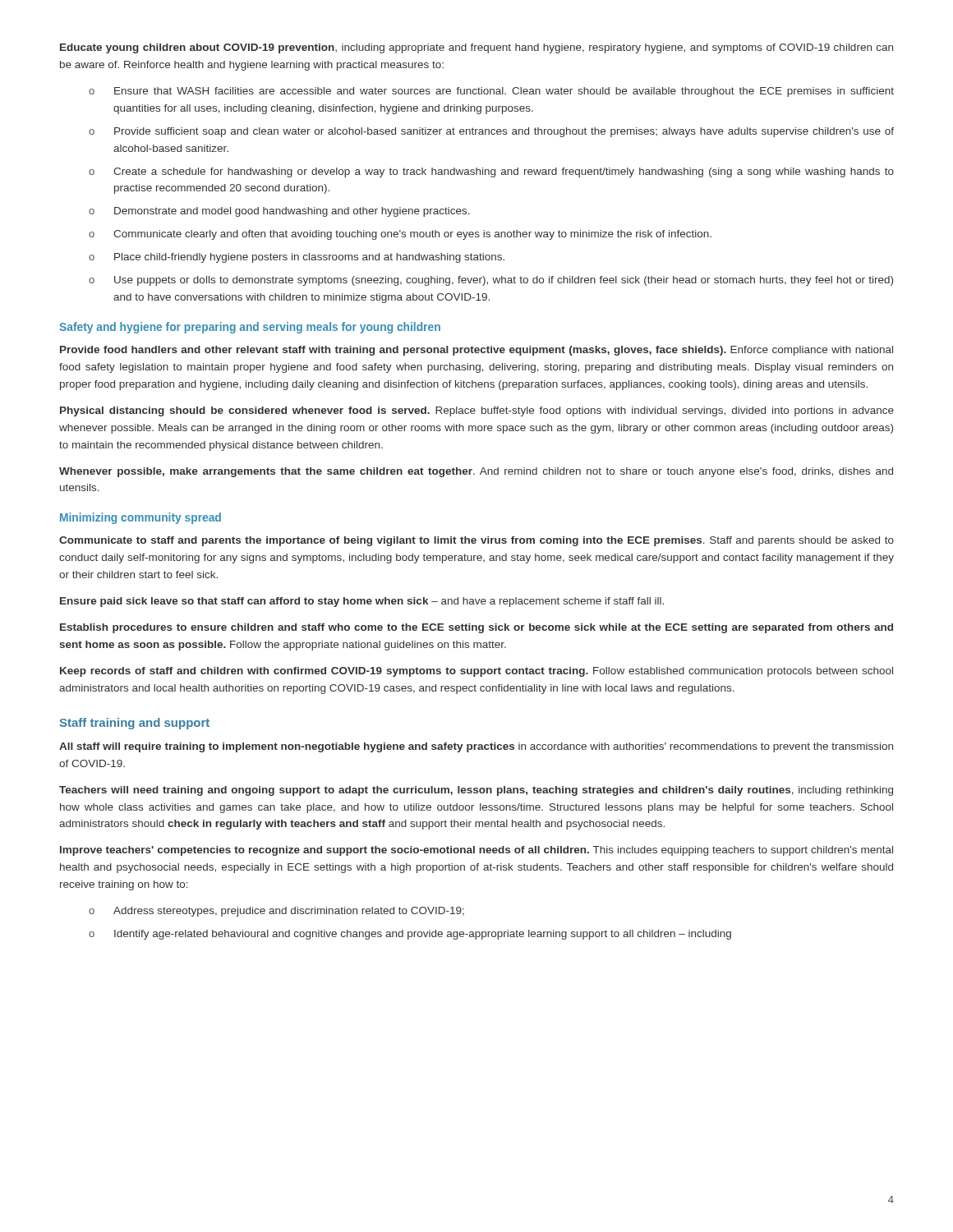The image size is (953, 1232).
Task: Locate the text block starting "o Identify age-related behavioural and cognitive changes"
Action: pyautogui.click(x=491, y=934)
